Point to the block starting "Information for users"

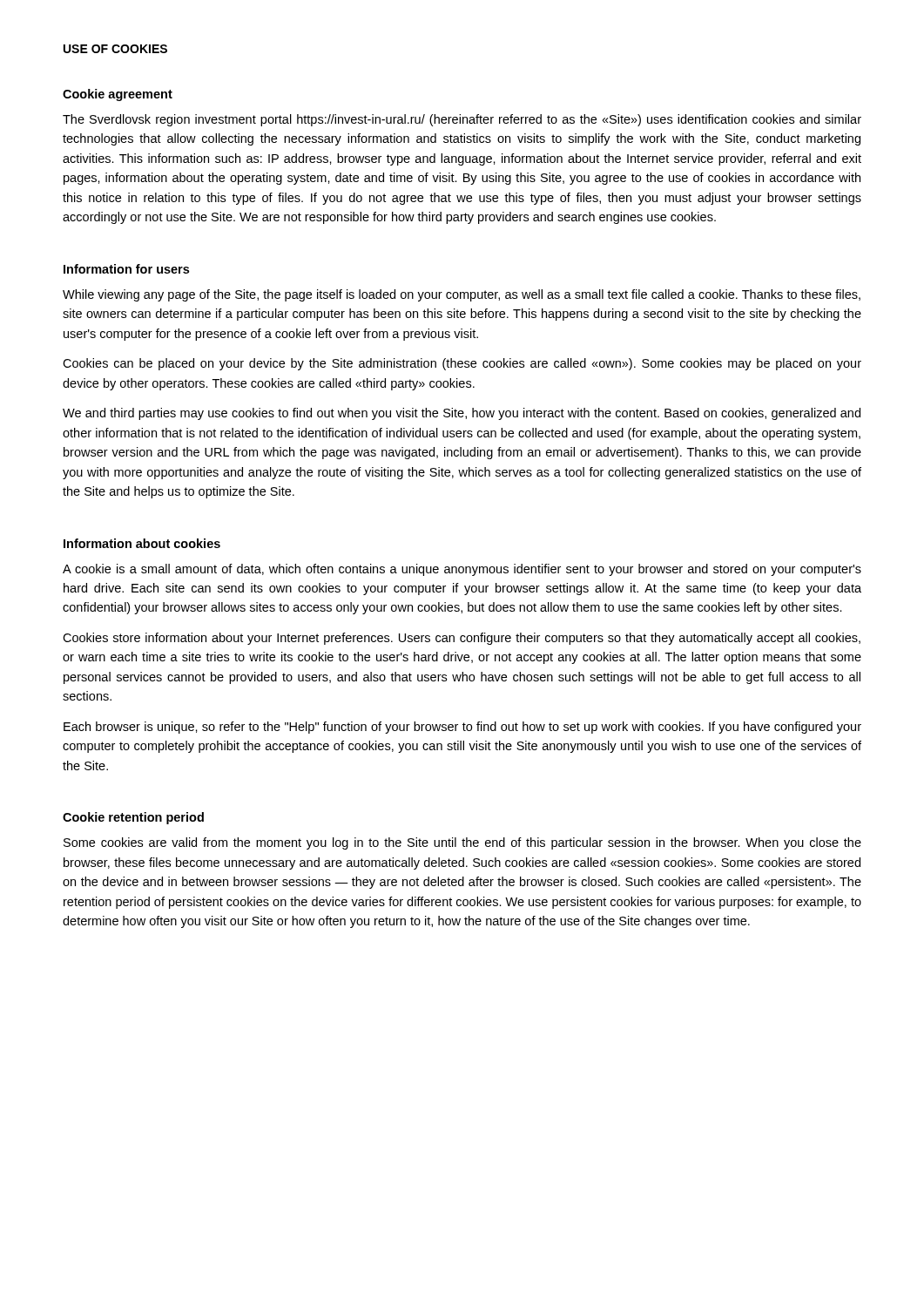pyautogui.click(x=126, y=269)
